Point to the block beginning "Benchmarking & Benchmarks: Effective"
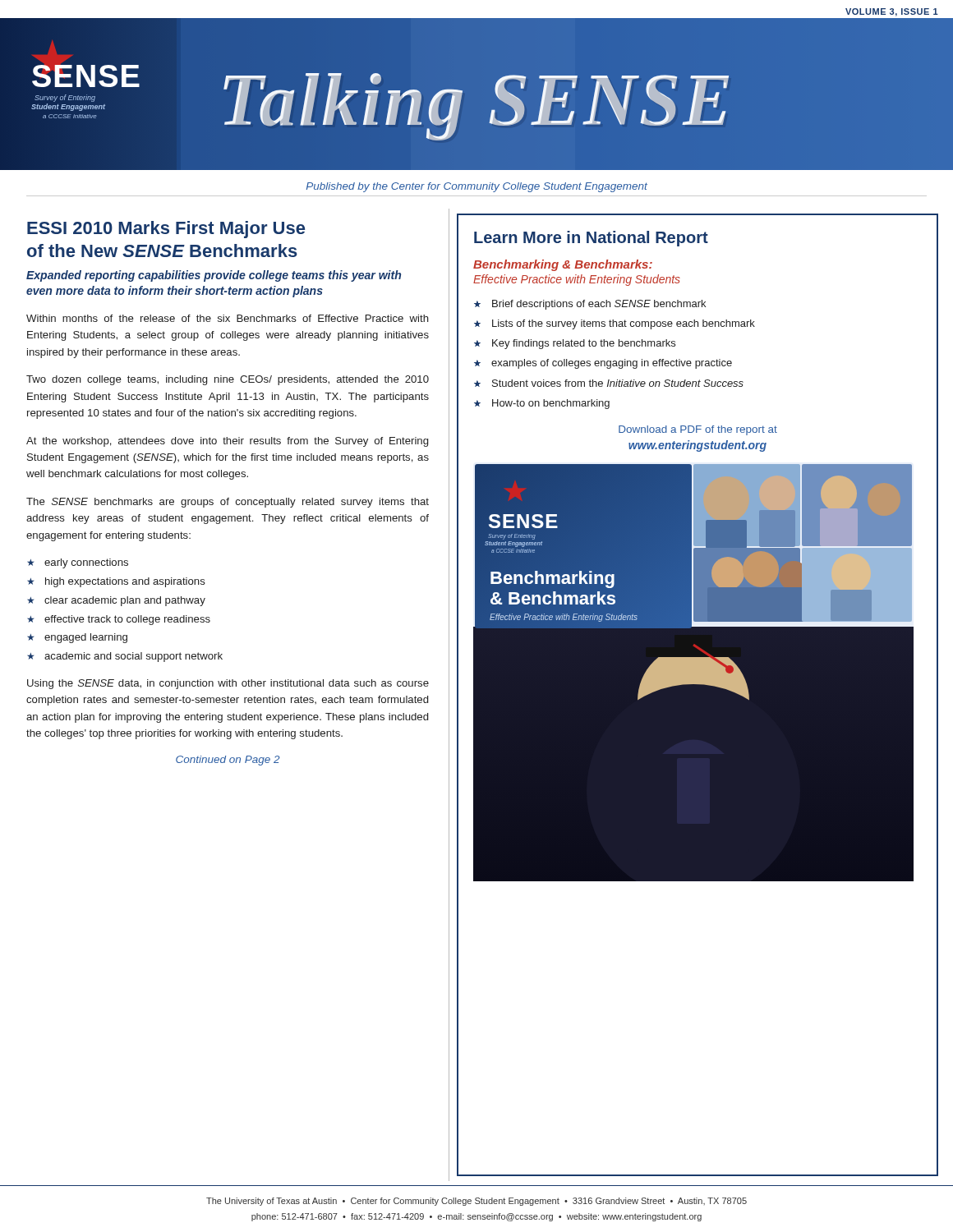953x1232 pixels. tap(563, 265)
